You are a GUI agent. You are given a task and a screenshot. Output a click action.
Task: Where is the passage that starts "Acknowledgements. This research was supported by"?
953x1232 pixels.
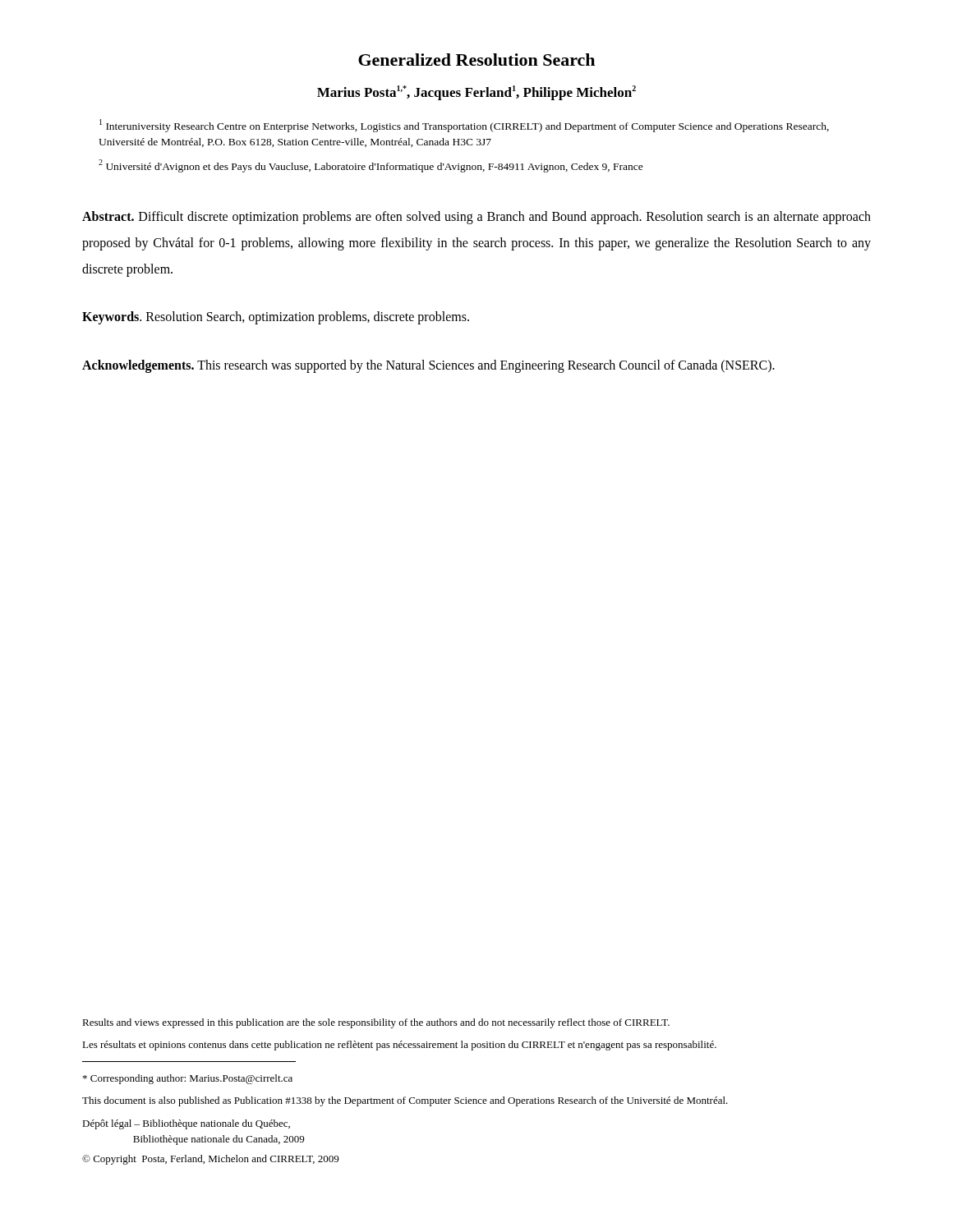[429, 365]
